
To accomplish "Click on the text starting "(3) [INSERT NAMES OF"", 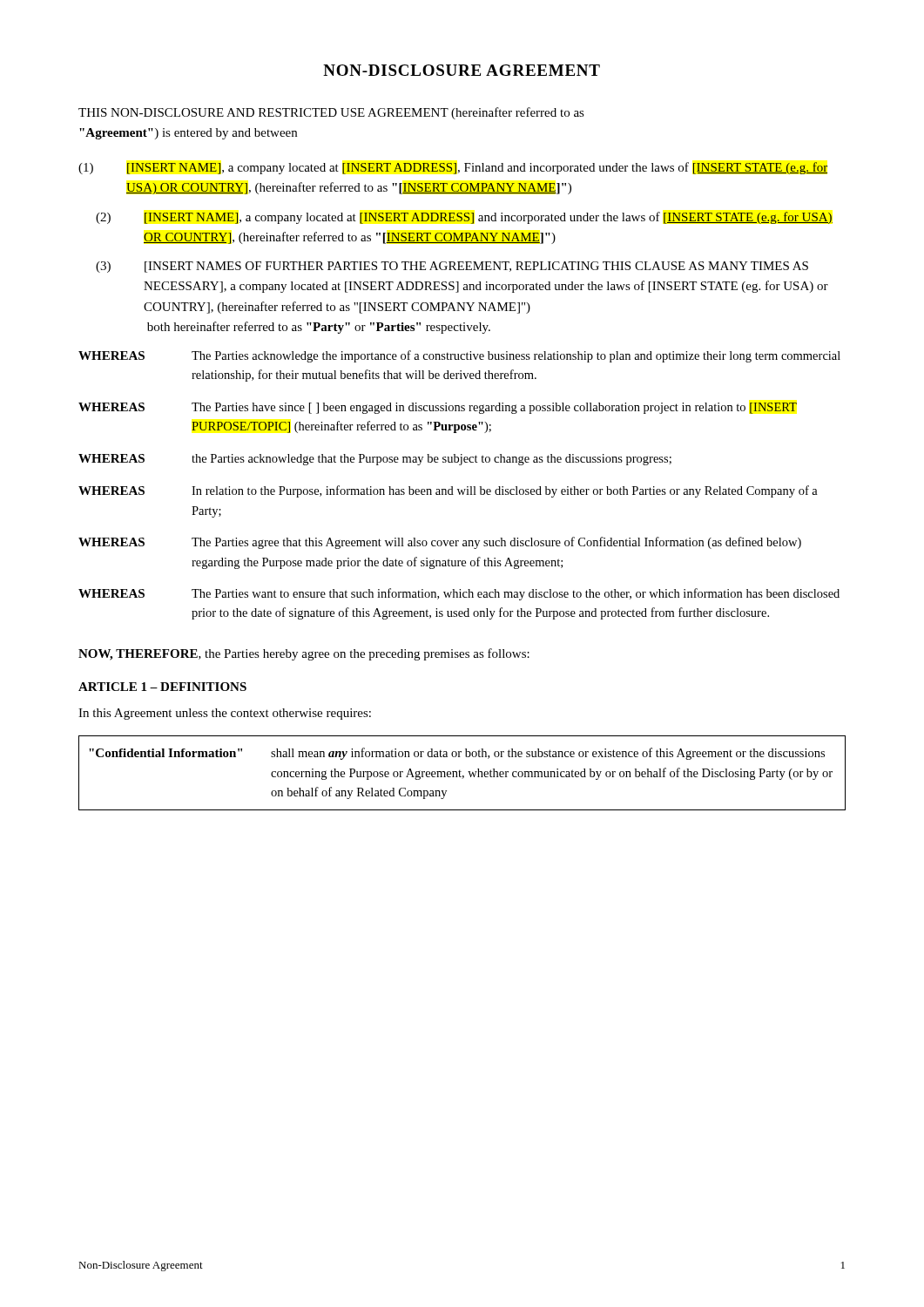I will pos(462,297).
